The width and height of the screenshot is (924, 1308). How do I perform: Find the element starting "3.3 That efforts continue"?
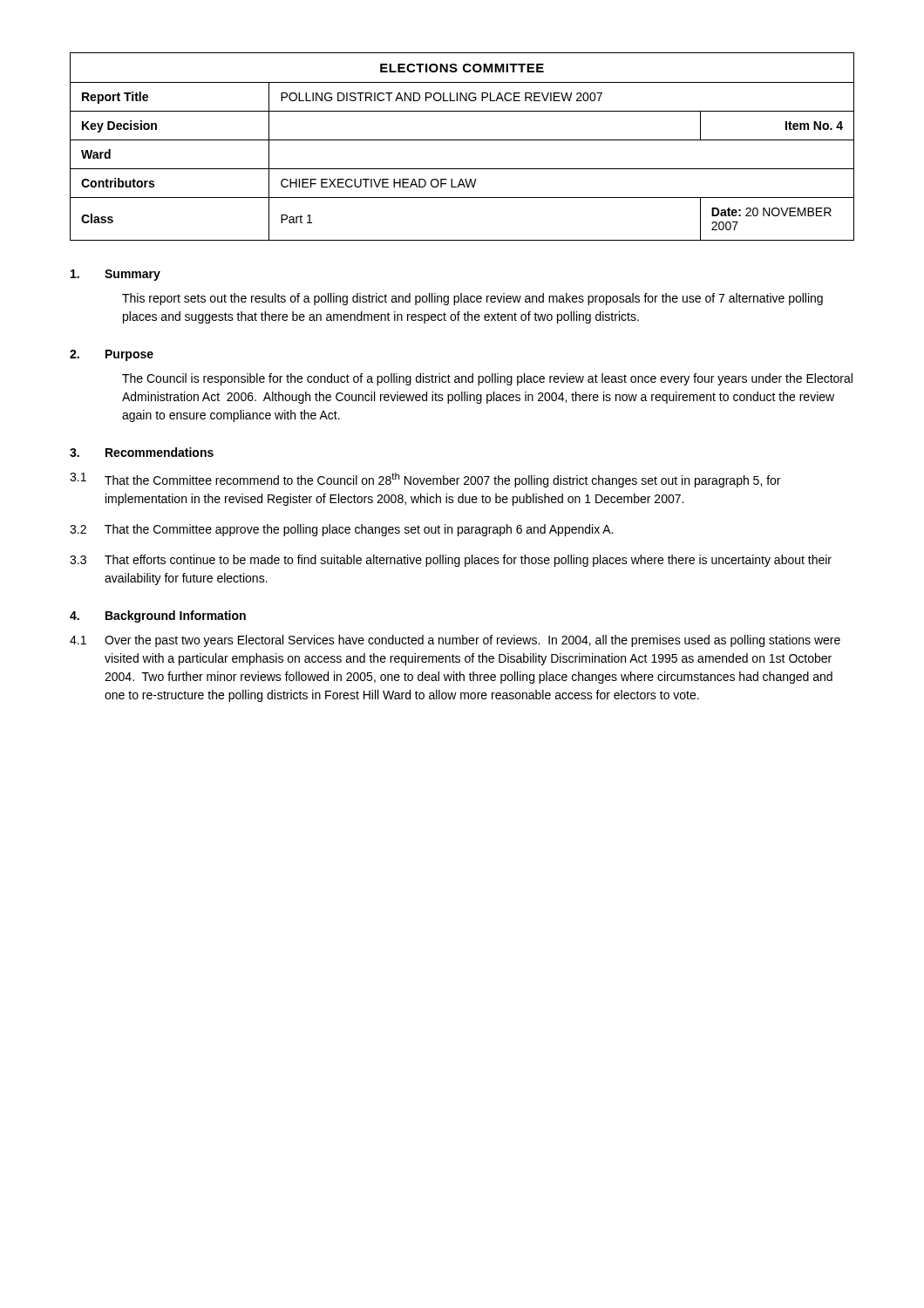pyautogui.click(x=462, y=569)
